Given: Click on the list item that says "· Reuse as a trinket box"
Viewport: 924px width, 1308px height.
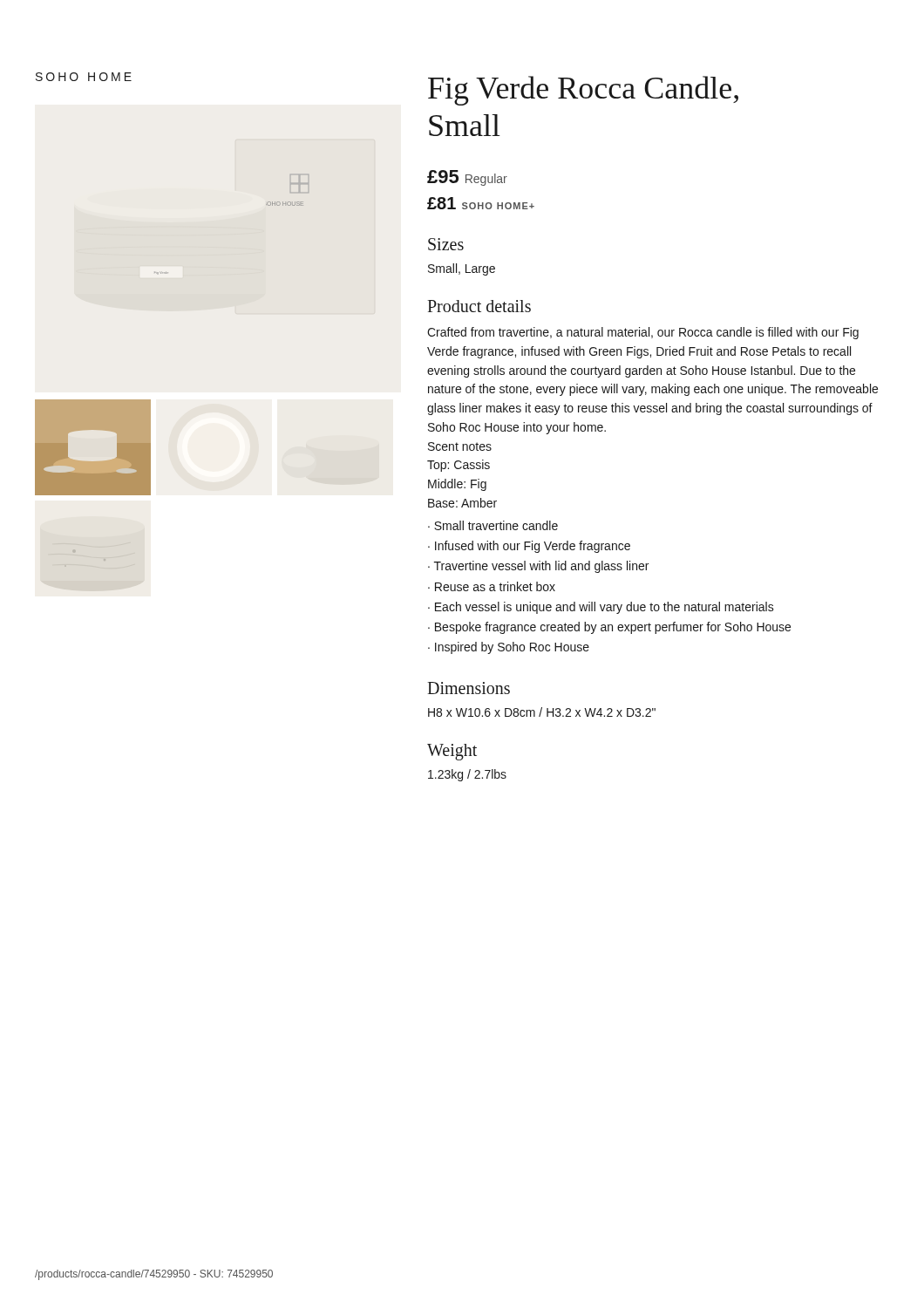Looking at the screenshot, I should click(491, 586).
